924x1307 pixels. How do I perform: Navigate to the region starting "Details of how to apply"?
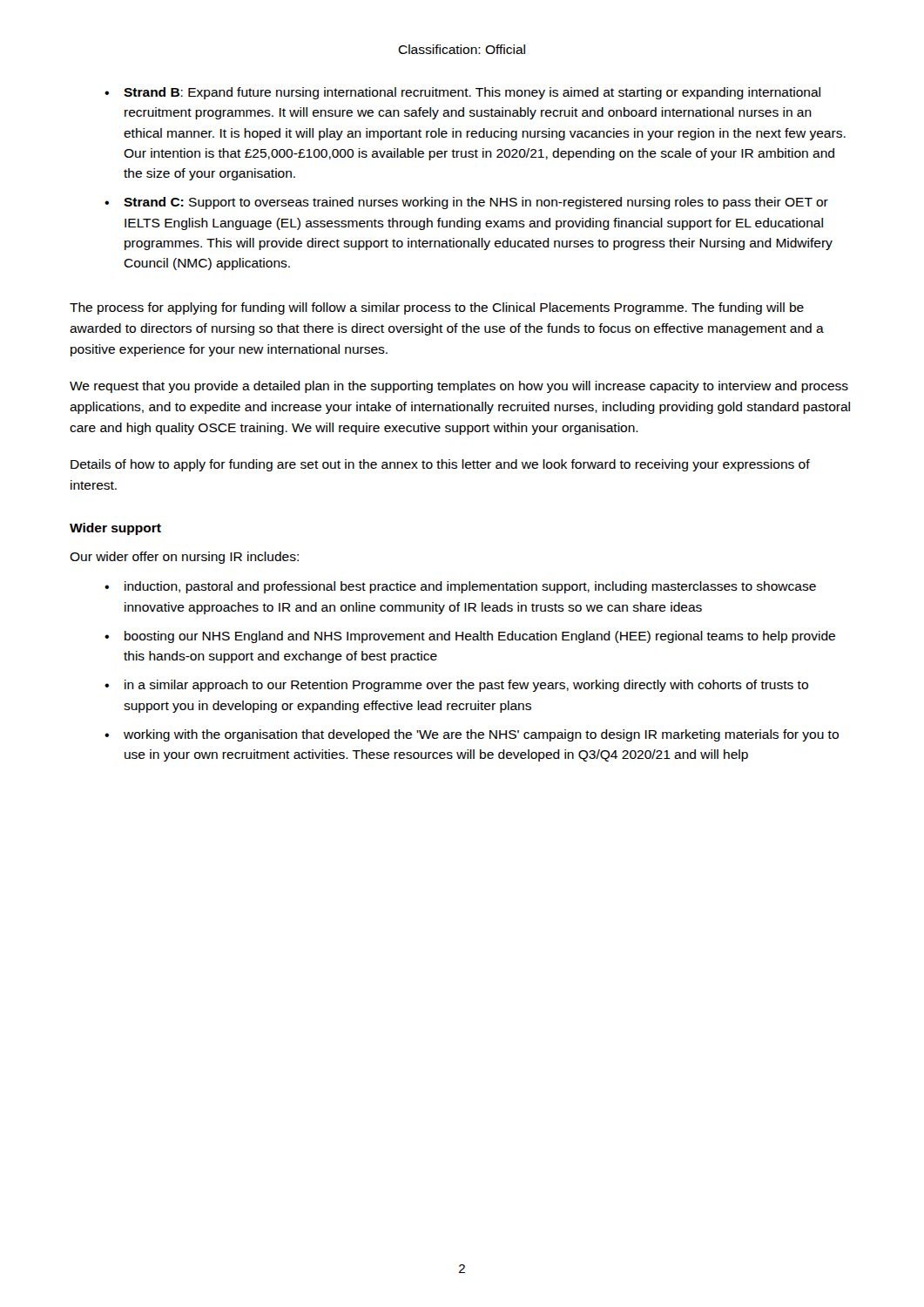click(440, 475)
